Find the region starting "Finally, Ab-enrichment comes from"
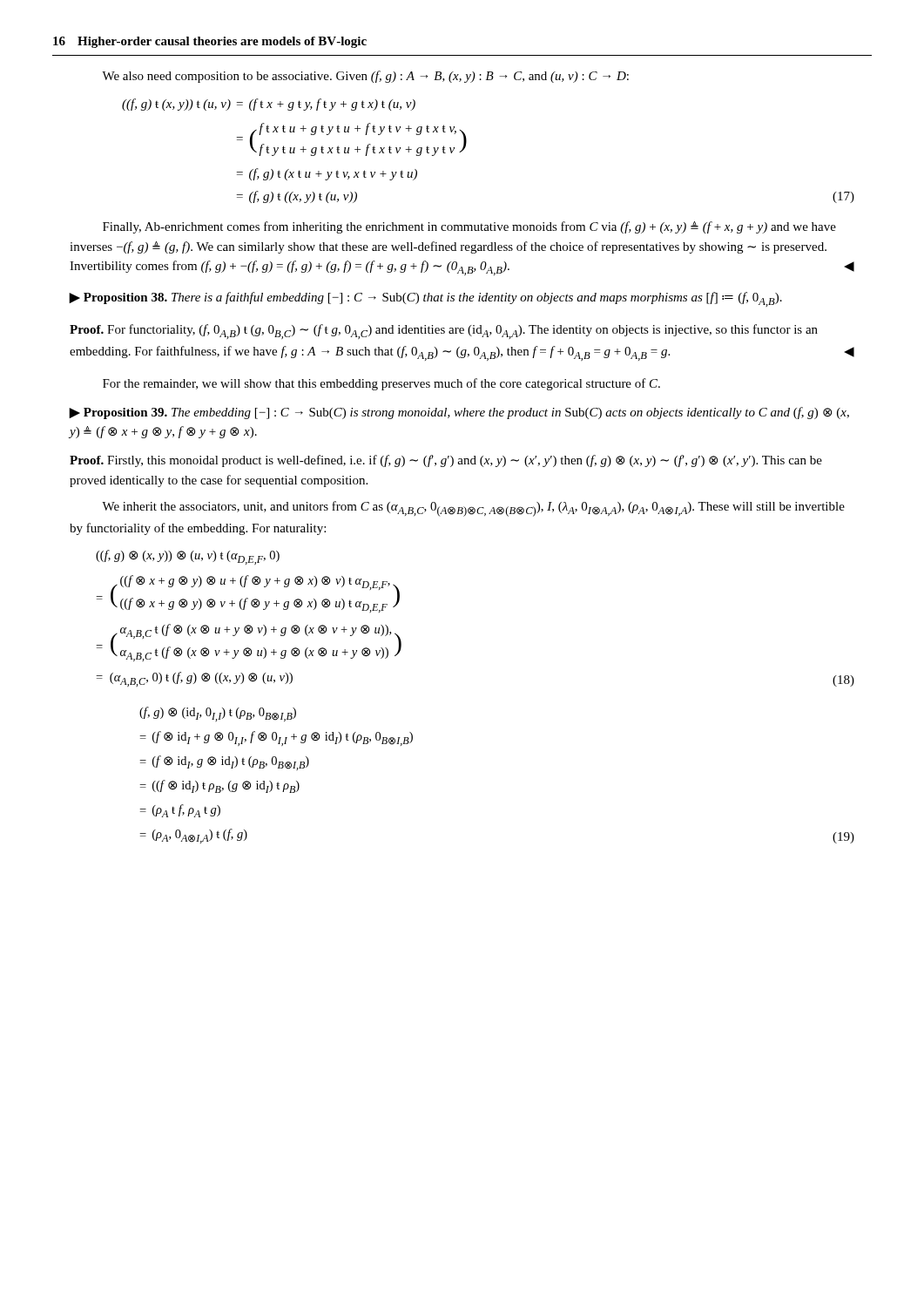The height and width of the screenshot is (1307, 924). point(462,248)
